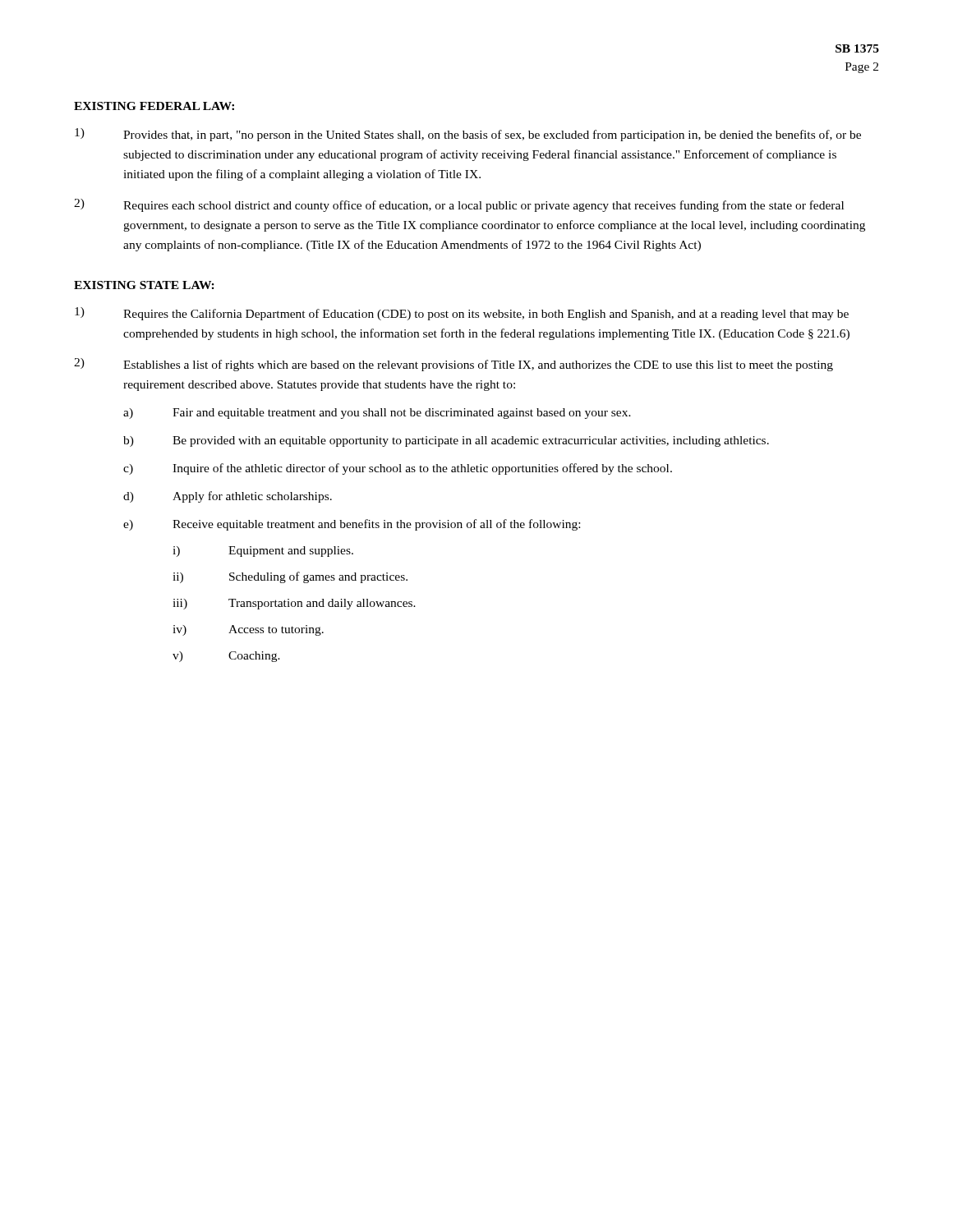
Task: Find the text block starting "EXISTING FEDERAL LAW:"
Action: 155,106
